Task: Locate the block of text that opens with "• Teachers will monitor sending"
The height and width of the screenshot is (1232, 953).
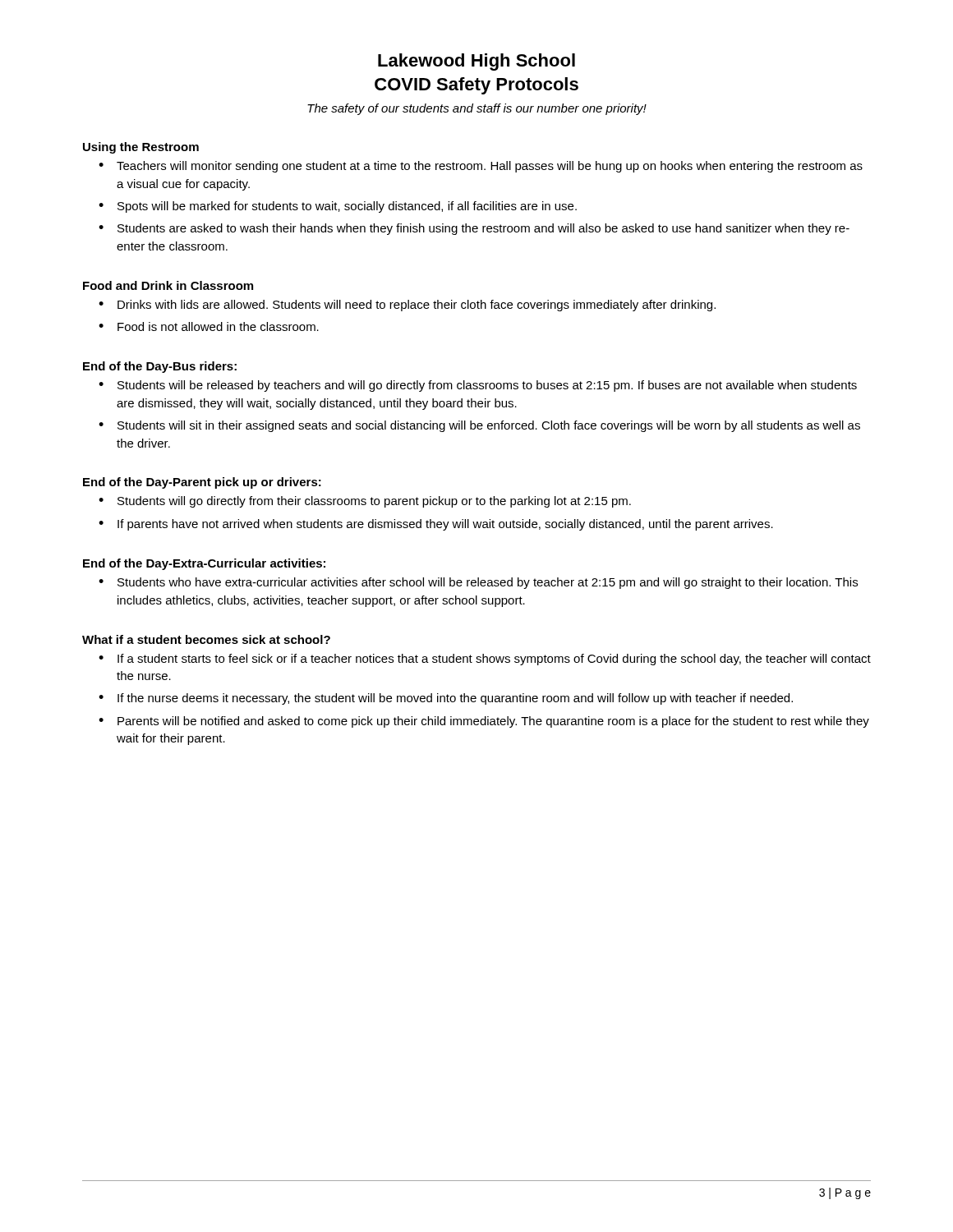Action: [485, 175]
